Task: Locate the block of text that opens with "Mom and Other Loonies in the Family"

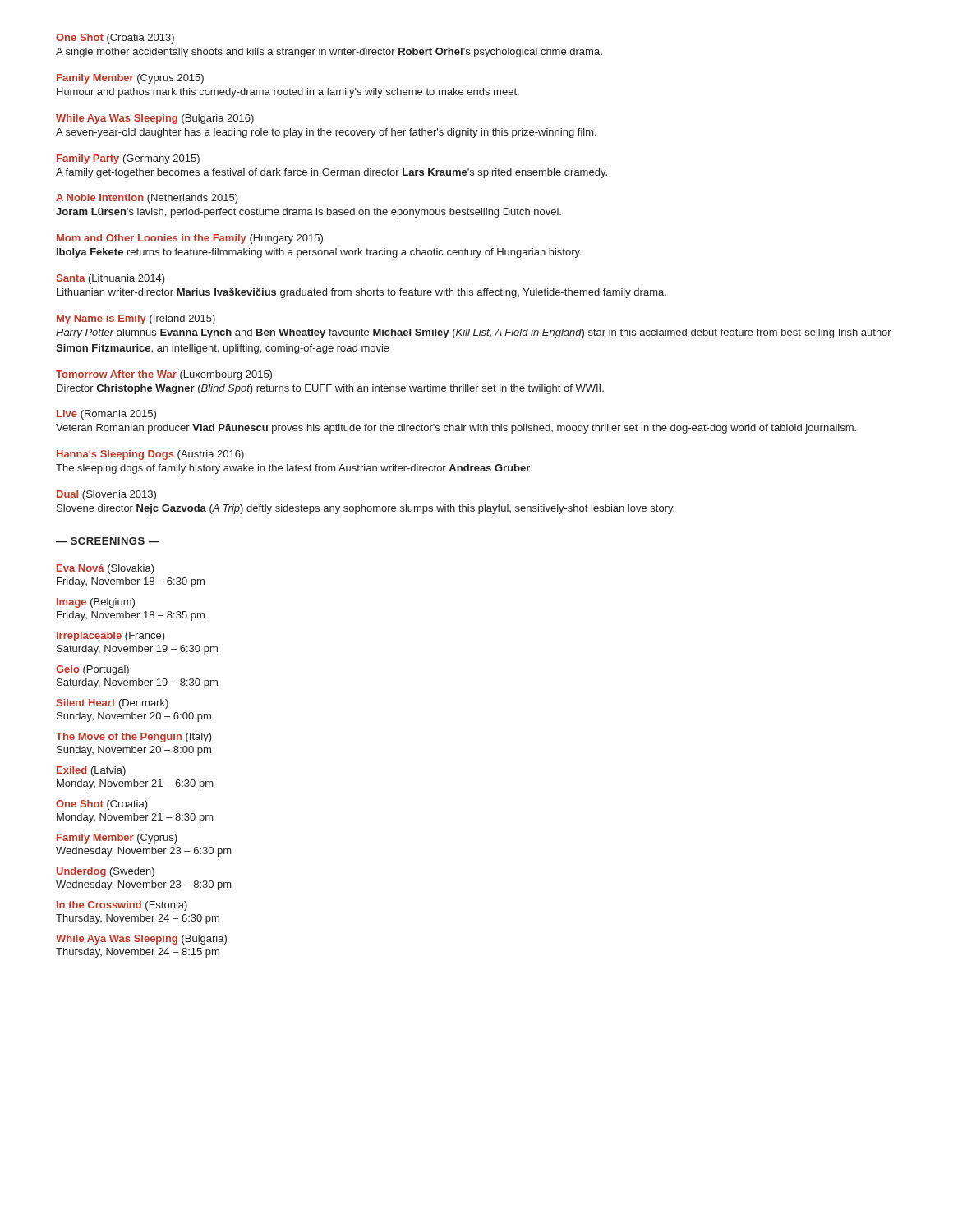Action: (476, 246)
